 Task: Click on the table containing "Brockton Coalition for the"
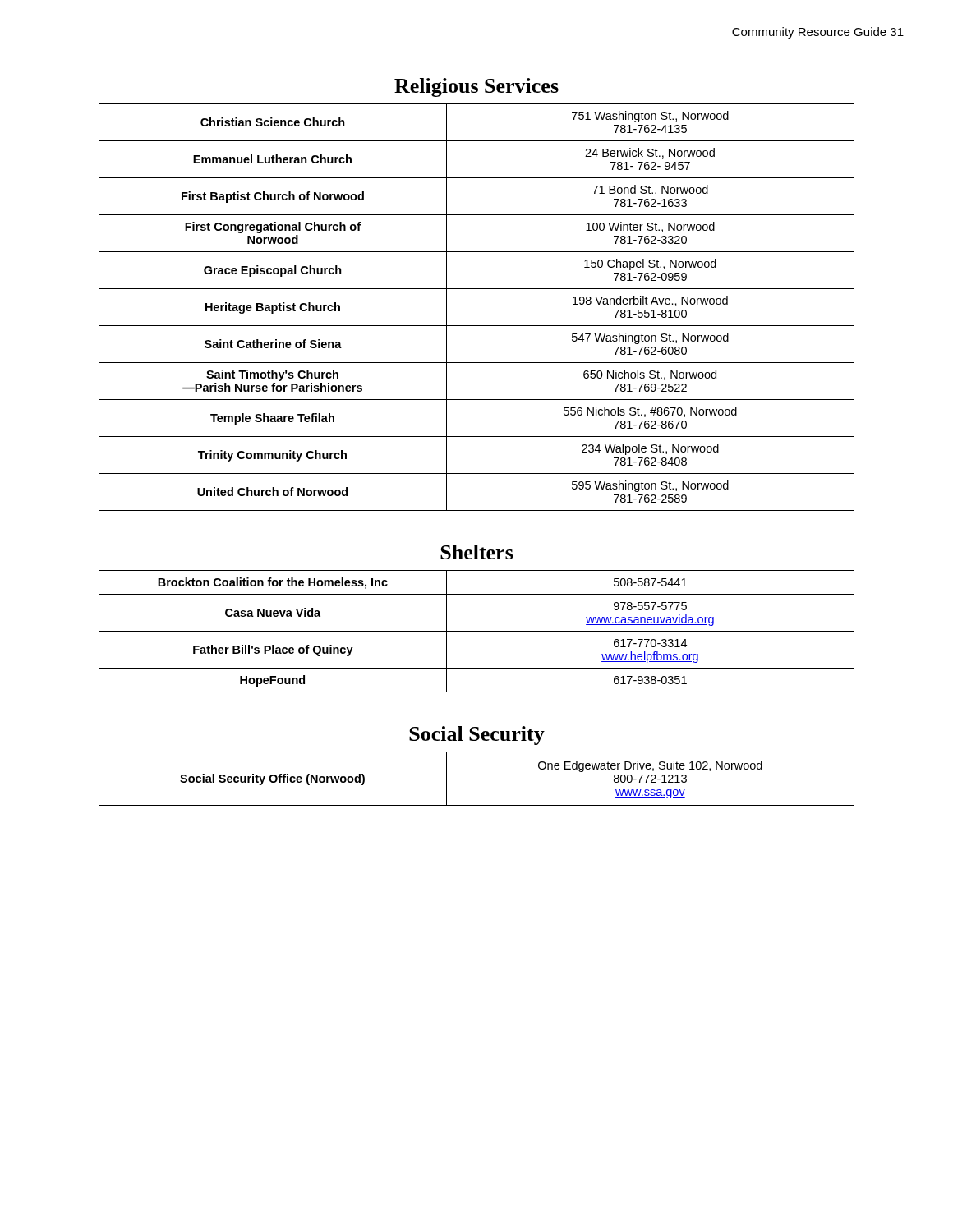pyautogui.click(x=476, y=631)
